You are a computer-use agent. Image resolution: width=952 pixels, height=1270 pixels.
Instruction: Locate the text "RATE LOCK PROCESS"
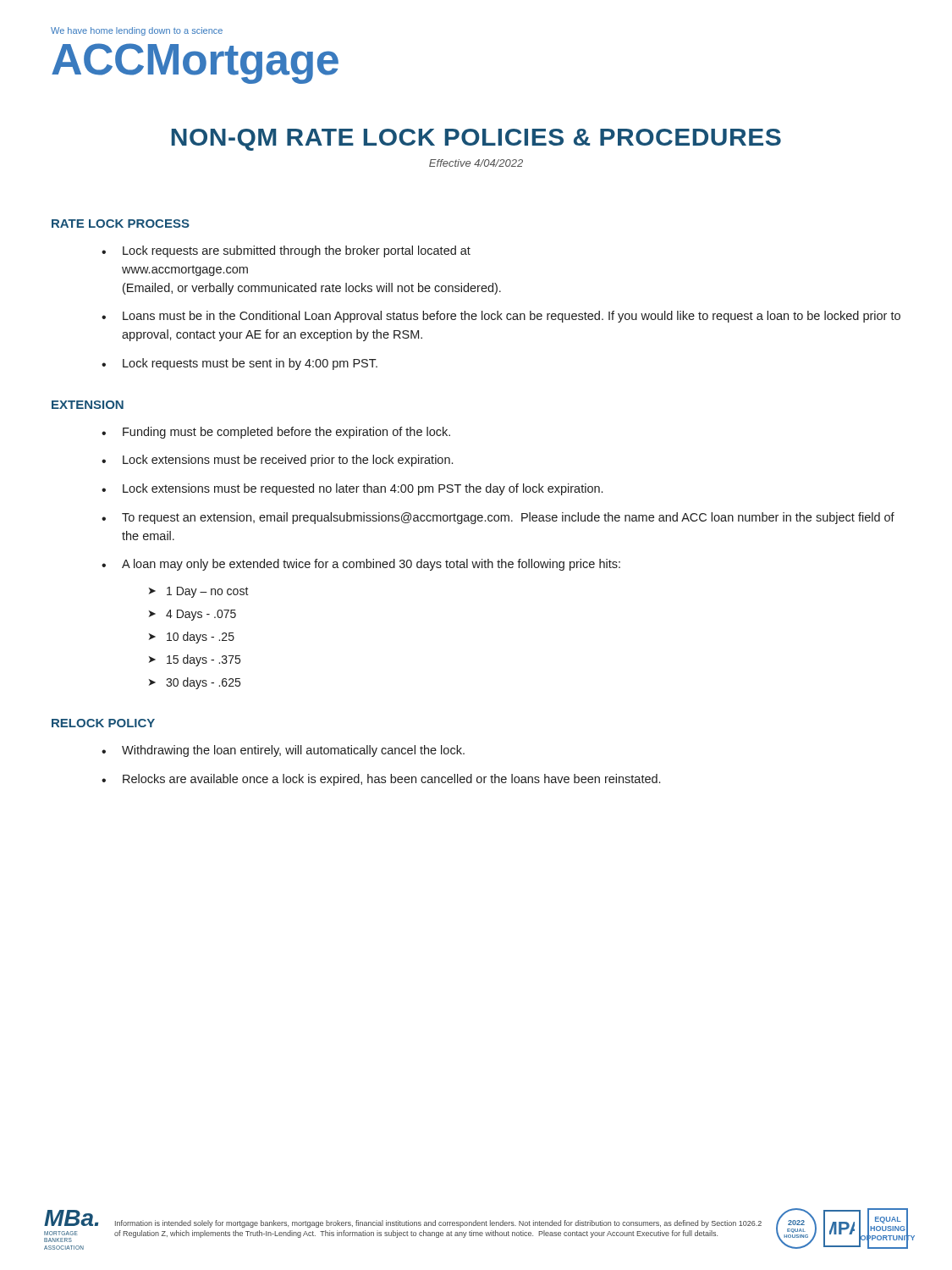(x=120, y=223)
